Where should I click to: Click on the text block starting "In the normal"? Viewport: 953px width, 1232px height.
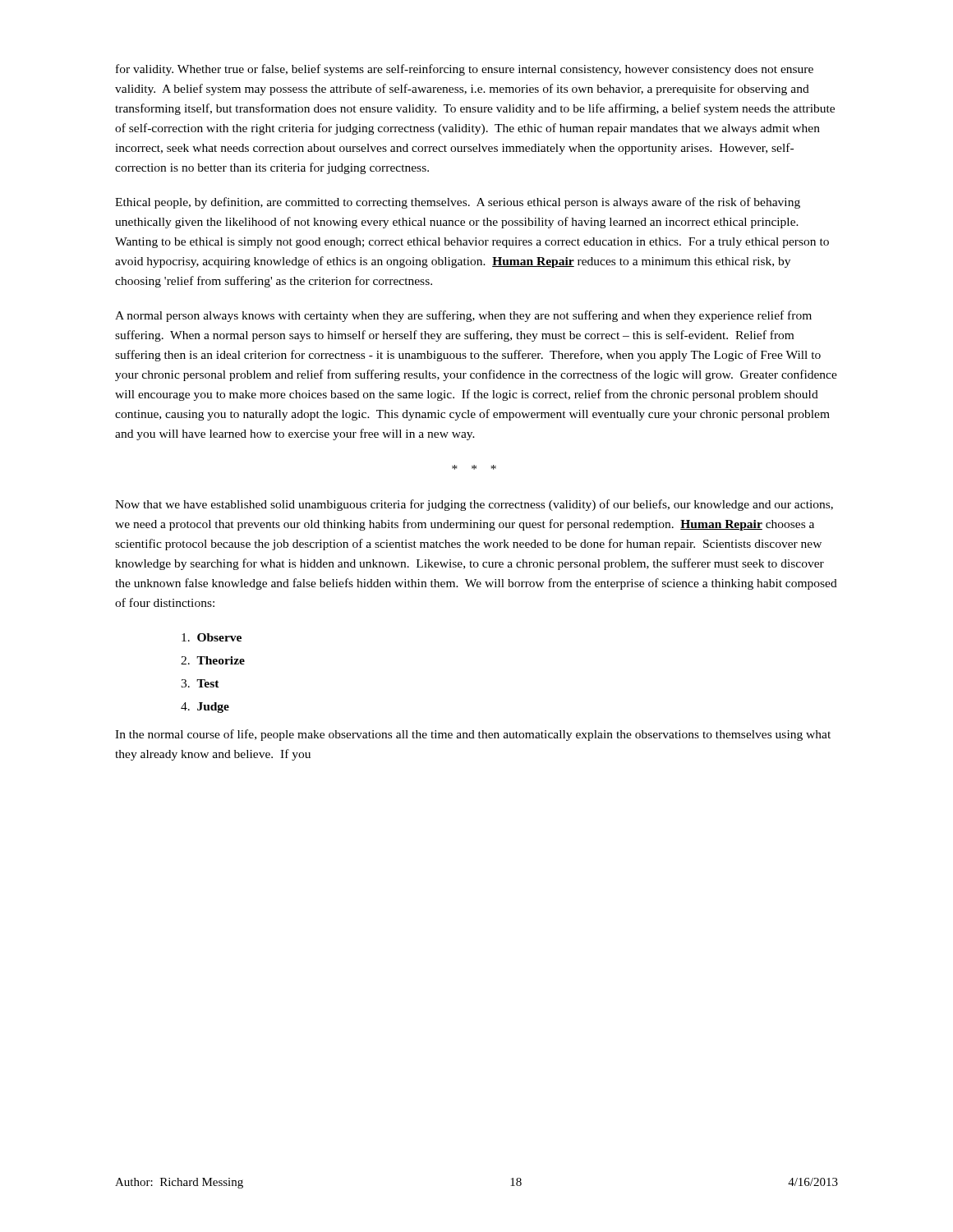(x=473, y=744)
